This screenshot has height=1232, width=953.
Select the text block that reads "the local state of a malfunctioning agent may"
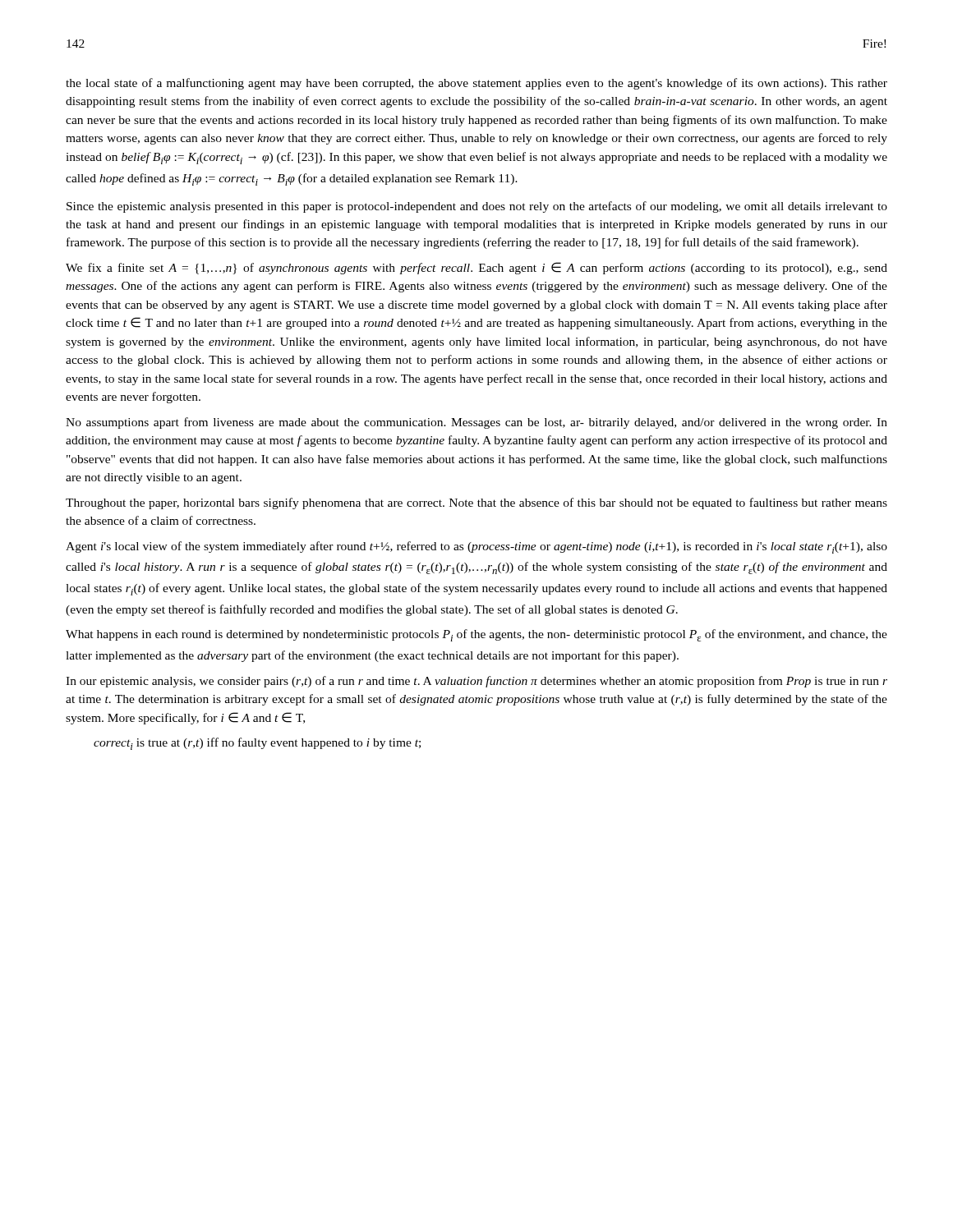(476, 132)
